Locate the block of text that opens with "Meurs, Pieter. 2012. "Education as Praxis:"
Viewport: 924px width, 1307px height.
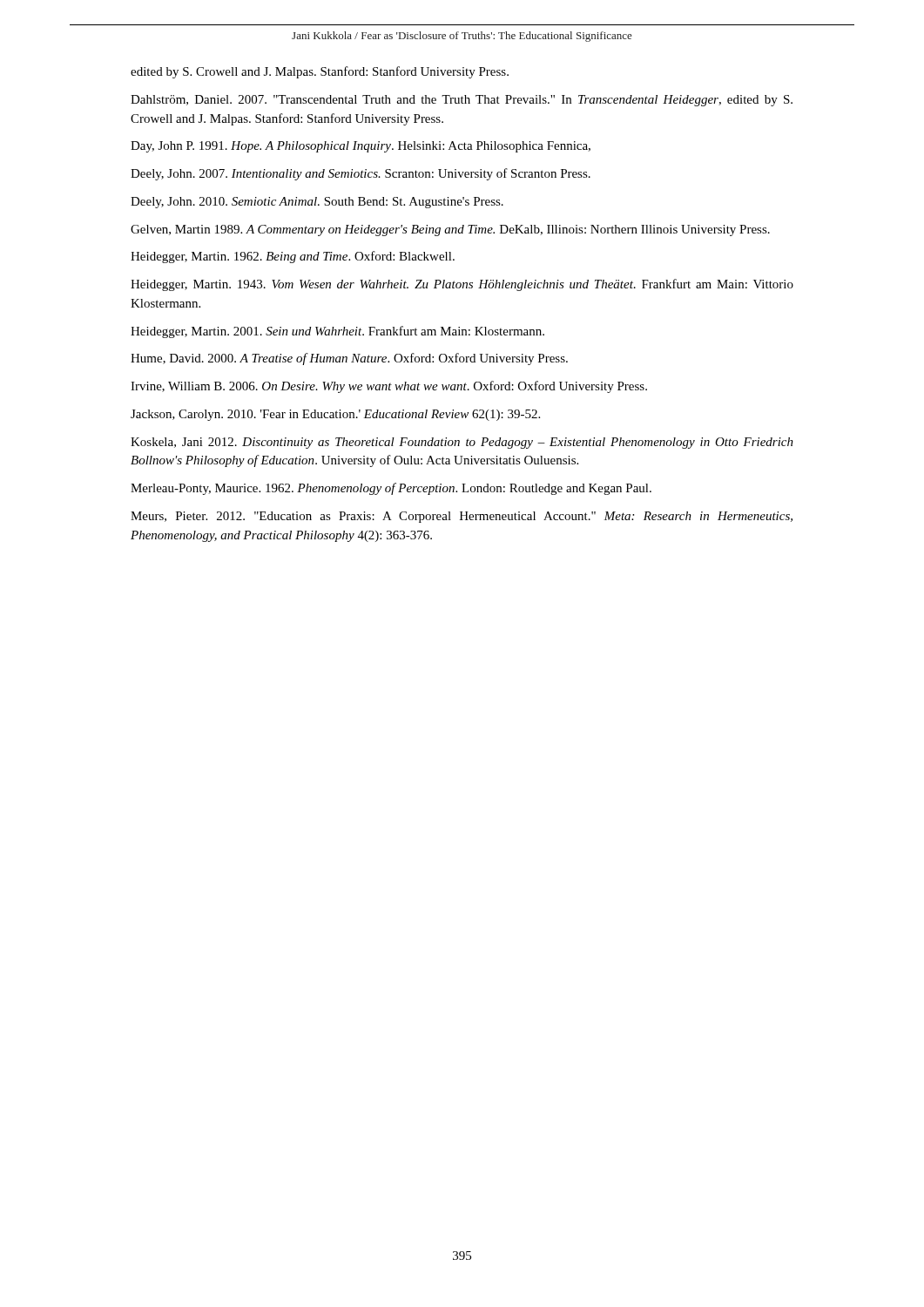tap(462, 525)
